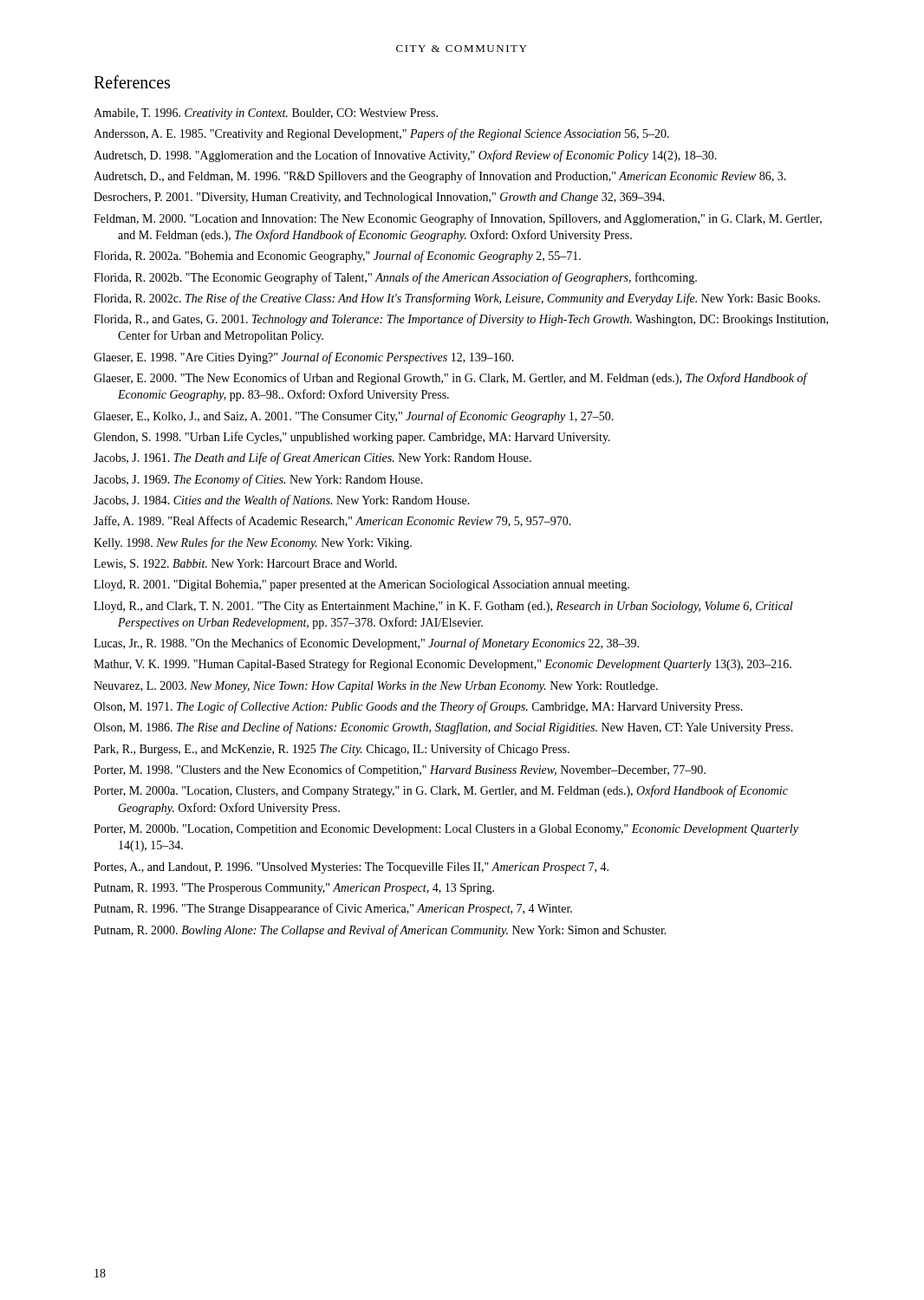Image resolution: width=924 pixels, height=1300 pixels.
Task: Find the block on this page that starts "Putnam, R. 1993. "The Prosperous Community,""
Action: [x=294, y=888]
